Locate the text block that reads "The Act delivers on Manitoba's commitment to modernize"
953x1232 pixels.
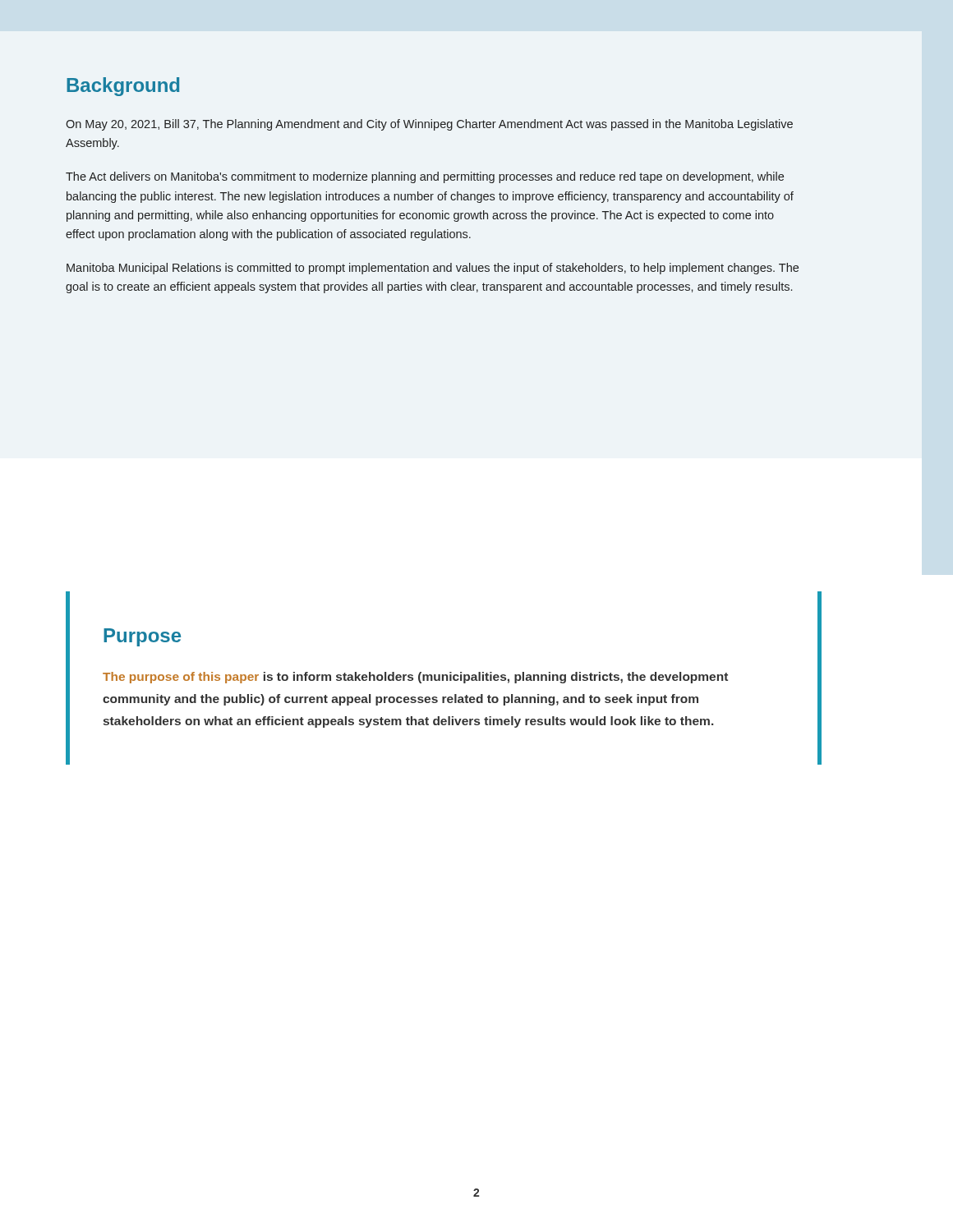click(430, 205)
